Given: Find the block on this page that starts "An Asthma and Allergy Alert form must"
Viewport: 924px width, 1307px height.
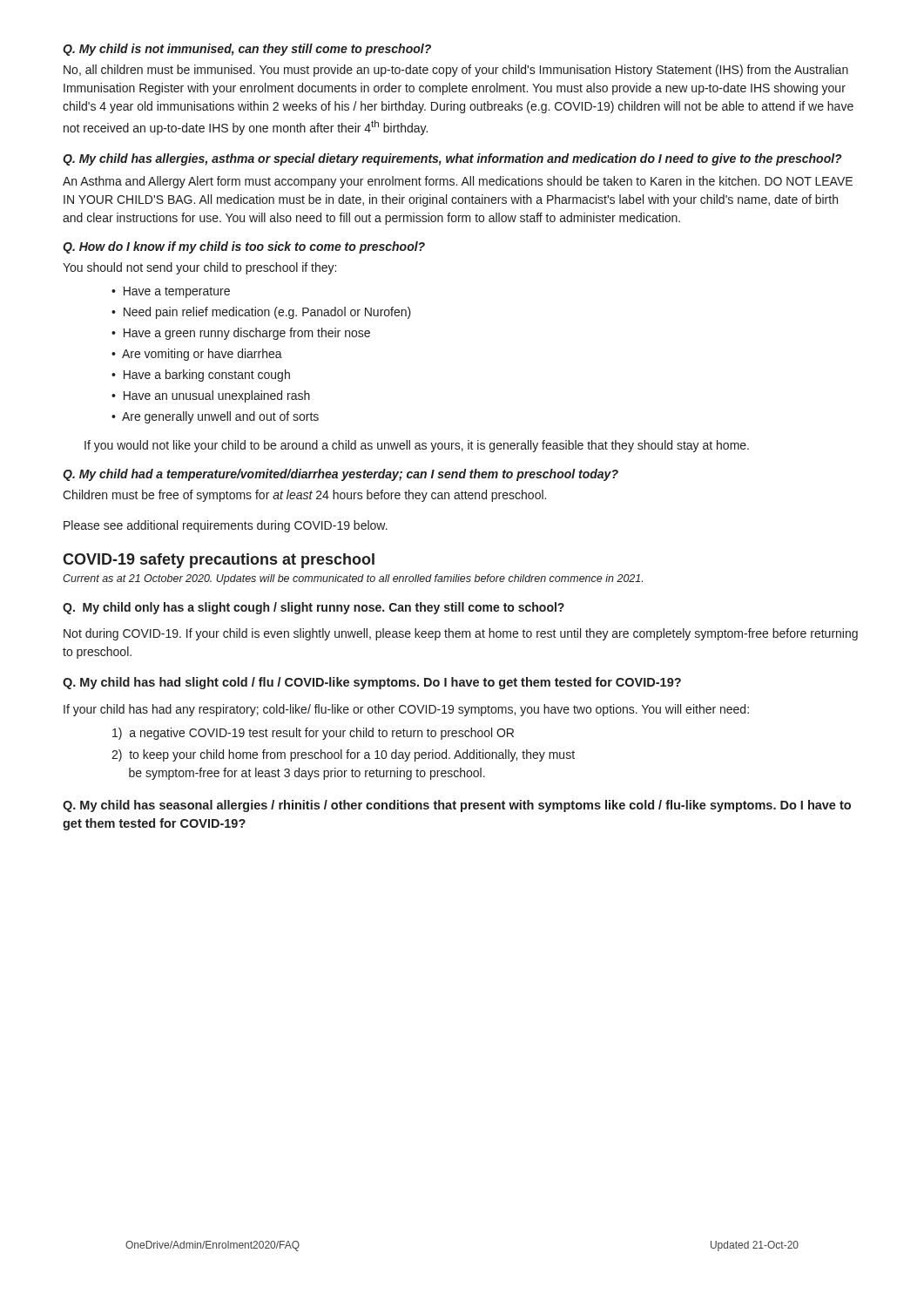Looking at the screenshot, I should tap(462, 200).
